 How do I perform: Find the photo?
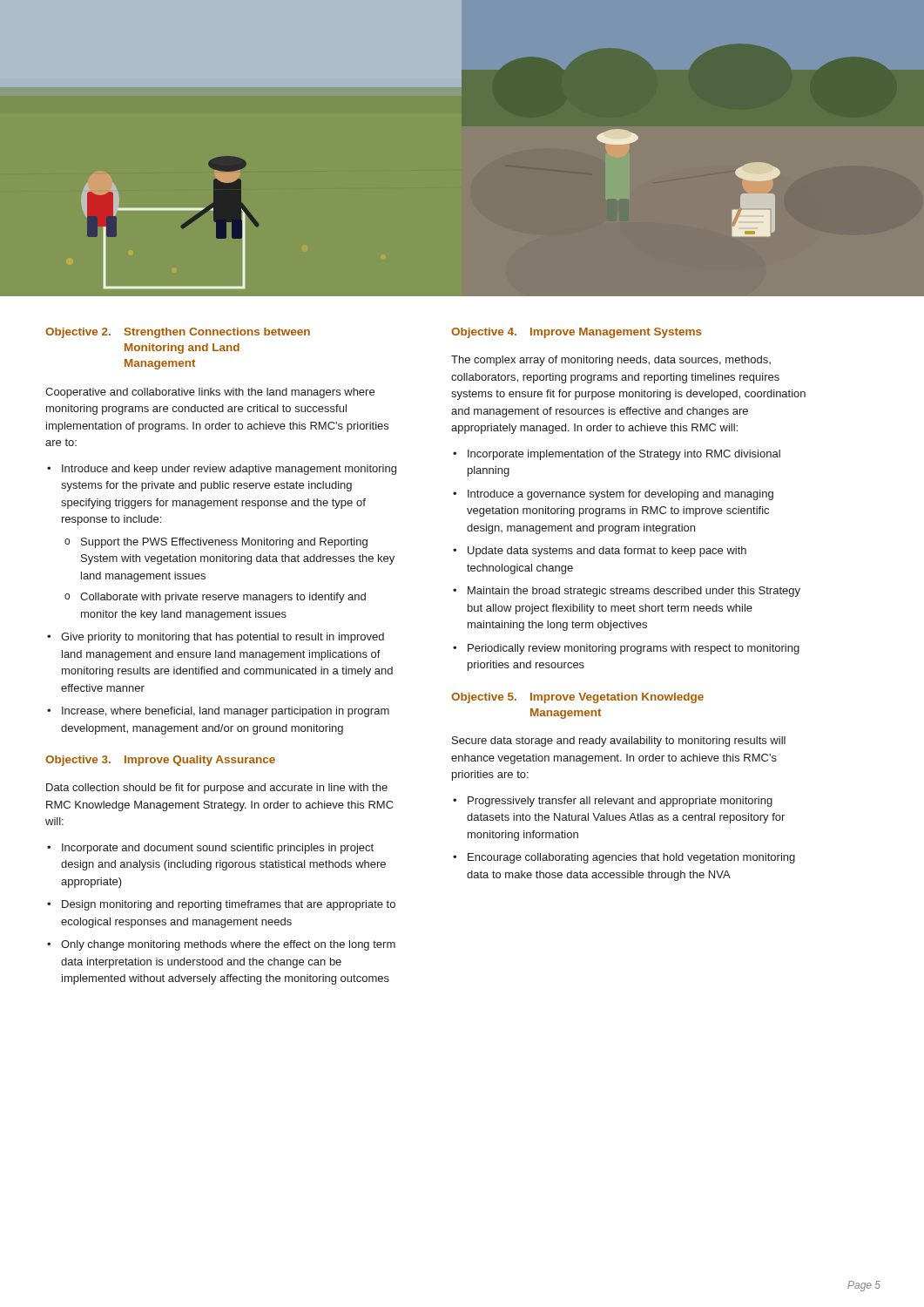462,148
